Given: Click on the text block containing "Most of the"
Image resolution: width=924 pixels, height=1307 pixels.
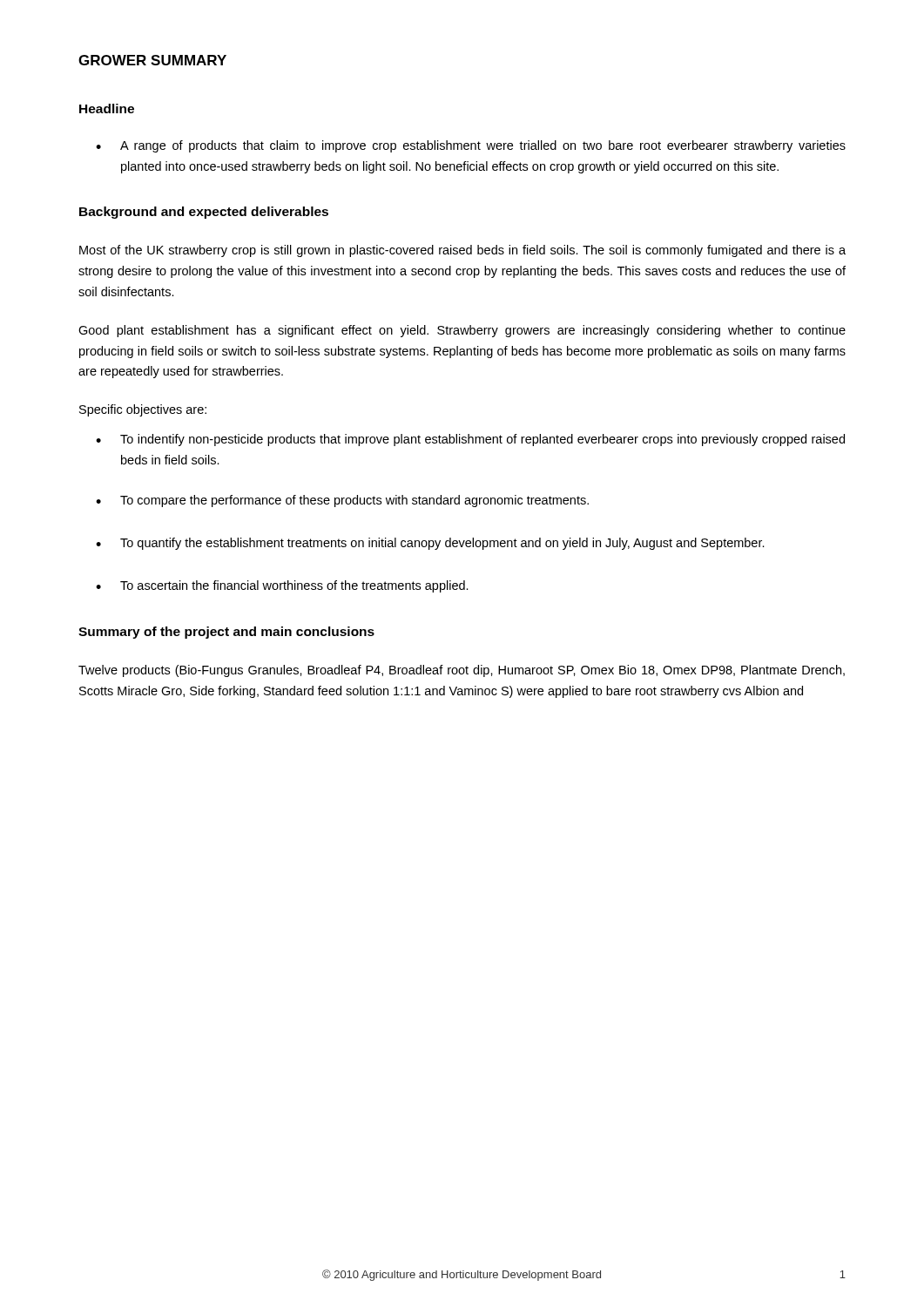Looking at the screenshot, I should pos(462,271).
